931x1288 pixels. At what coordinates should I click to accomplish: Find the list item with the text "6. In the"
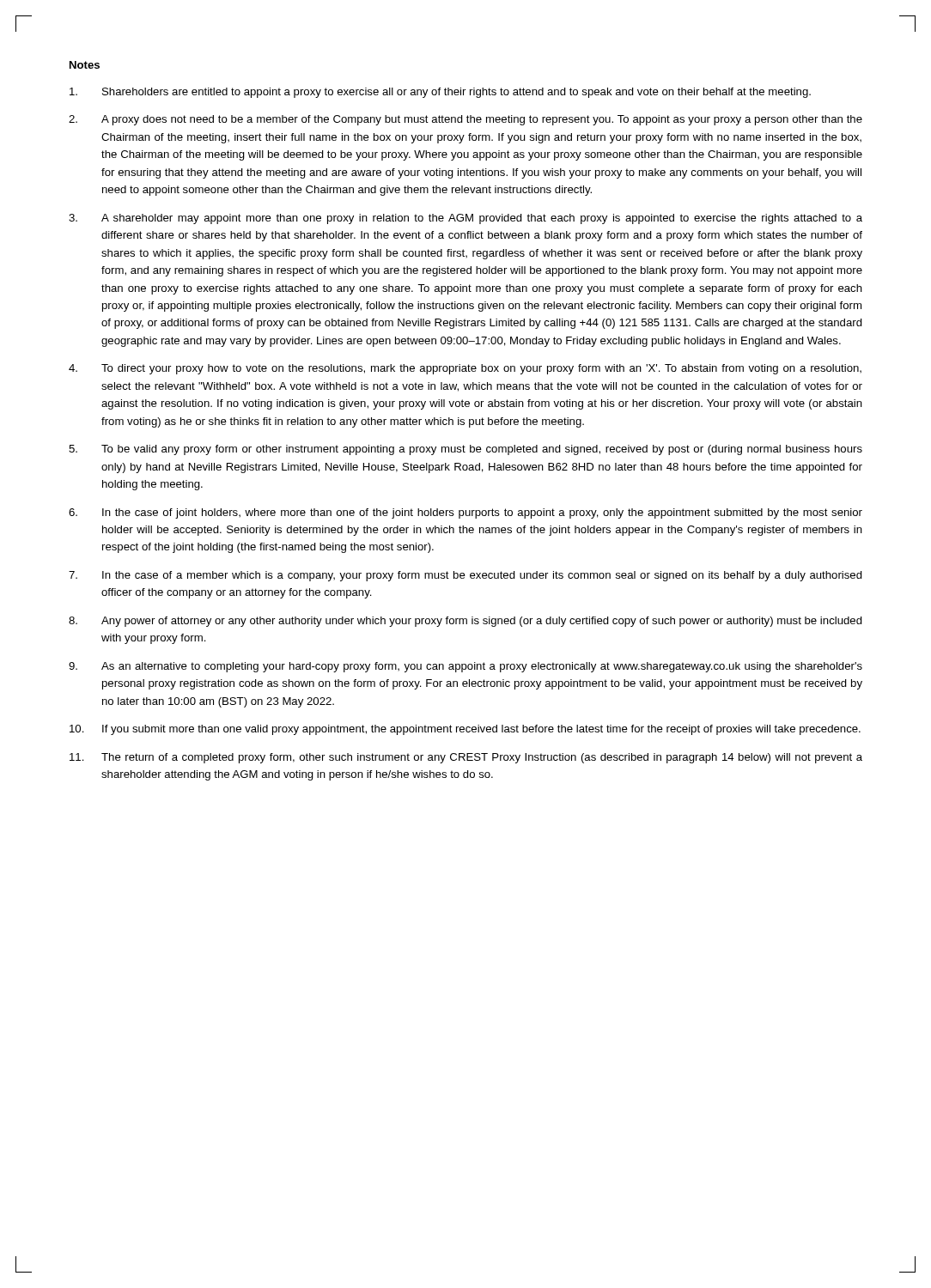pyautogui.click(x=466, y=530)
